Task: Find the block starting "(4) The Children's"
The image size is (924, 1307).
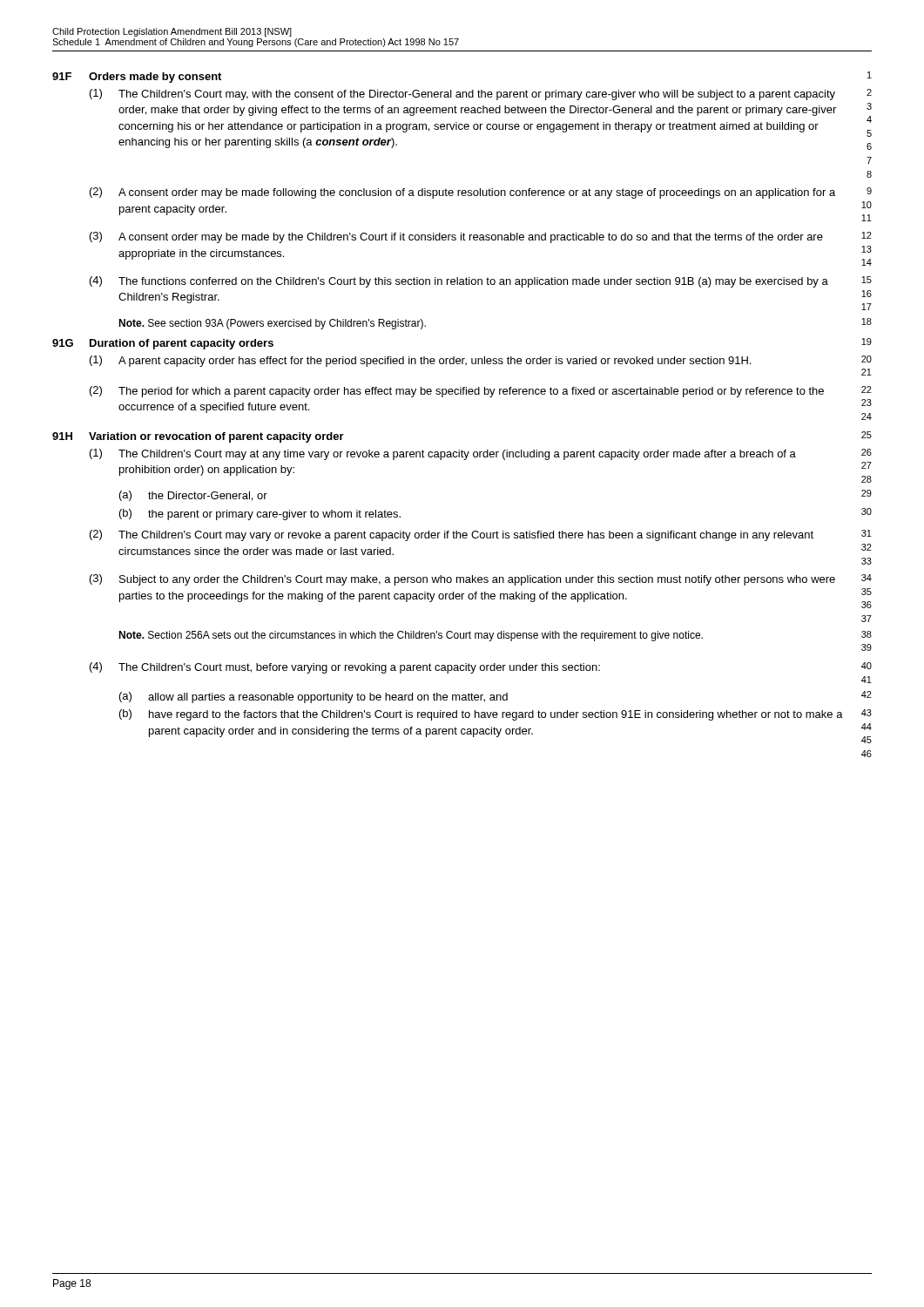Action: [462, 673]
